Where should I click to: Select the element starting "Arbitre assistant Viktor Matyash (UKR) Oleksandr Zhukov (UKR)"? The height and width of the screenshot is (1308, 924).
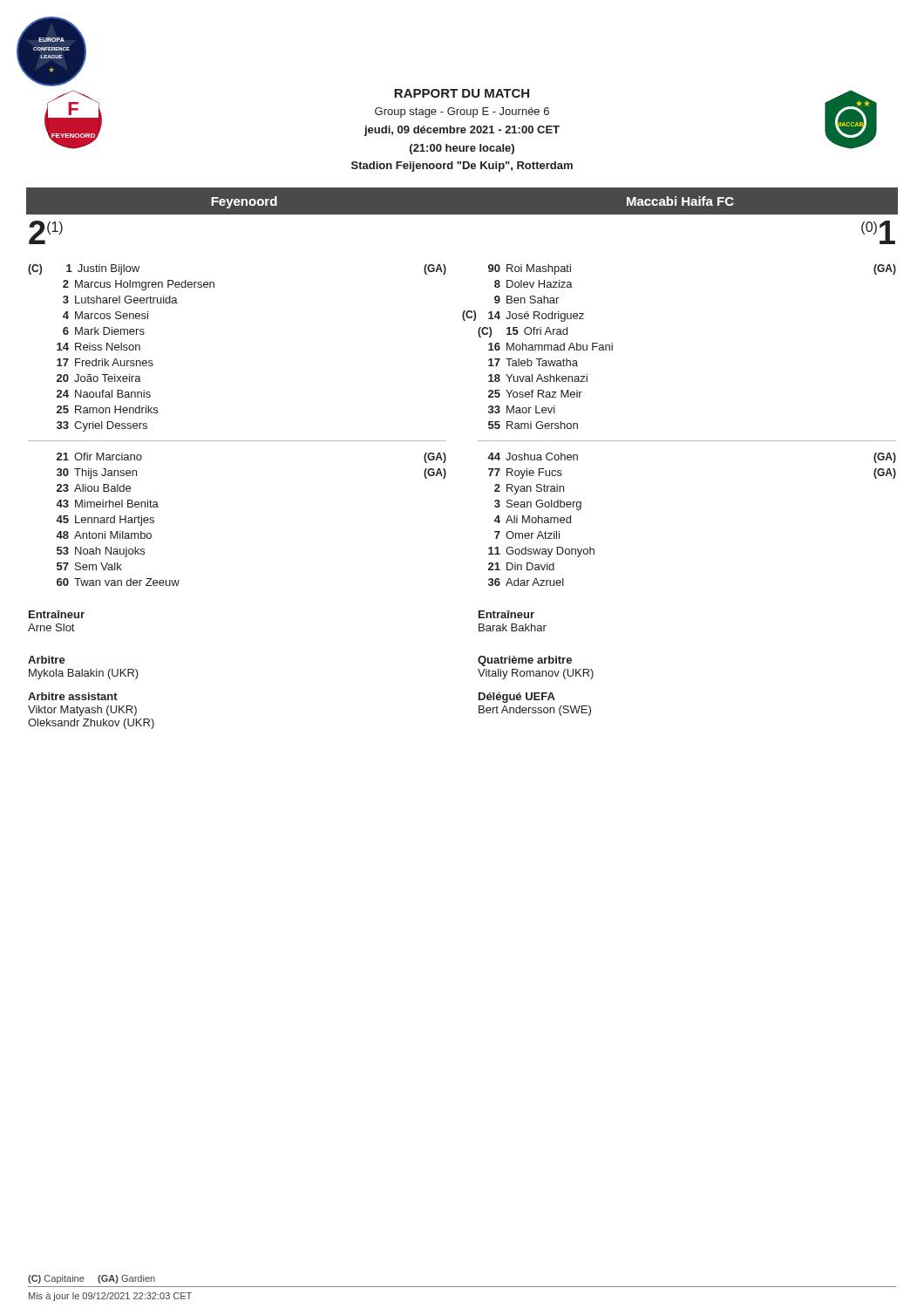pyautogui.click(x=73, y=696)
